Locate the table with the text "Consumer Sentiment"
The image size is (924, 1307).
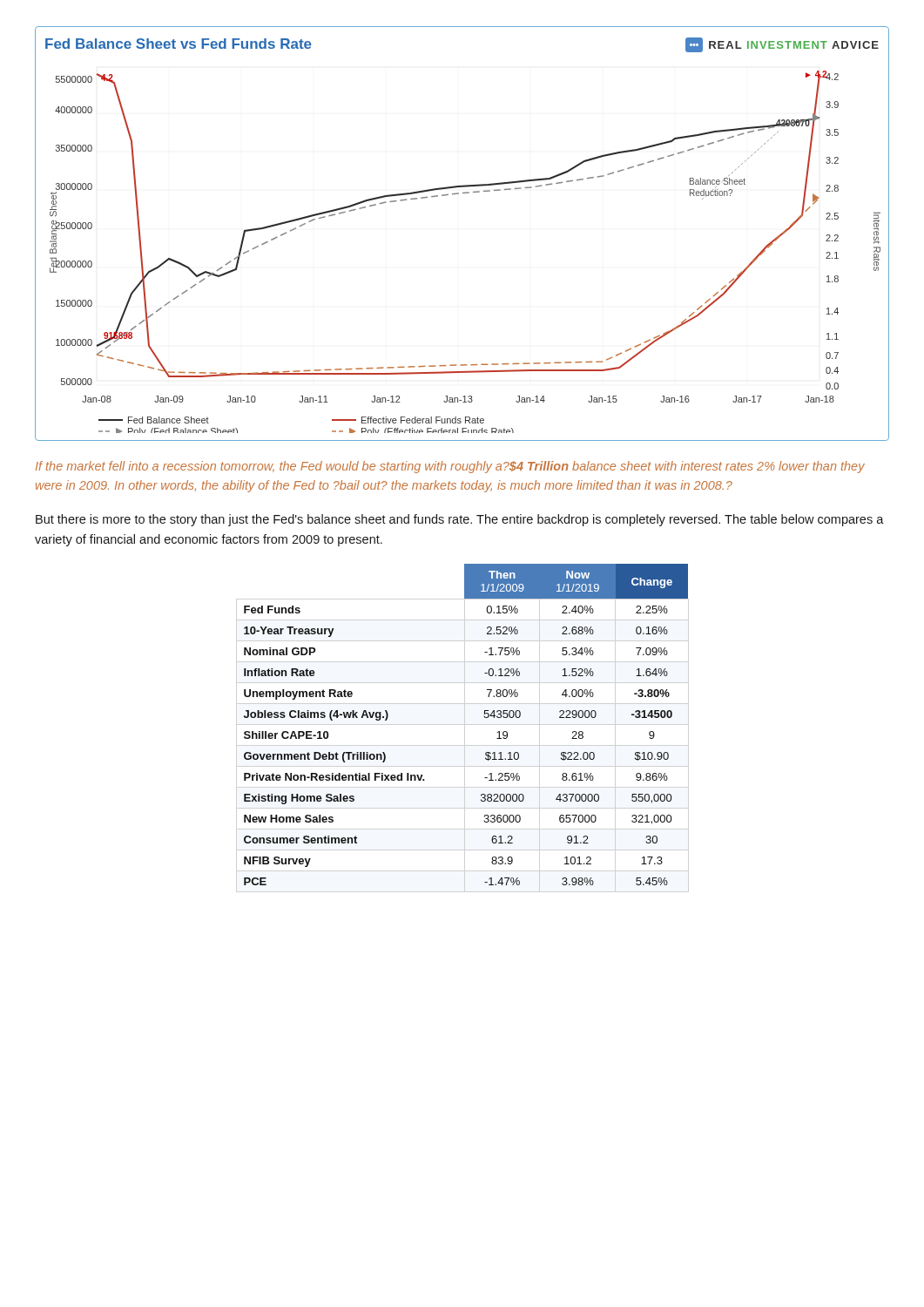462,728
